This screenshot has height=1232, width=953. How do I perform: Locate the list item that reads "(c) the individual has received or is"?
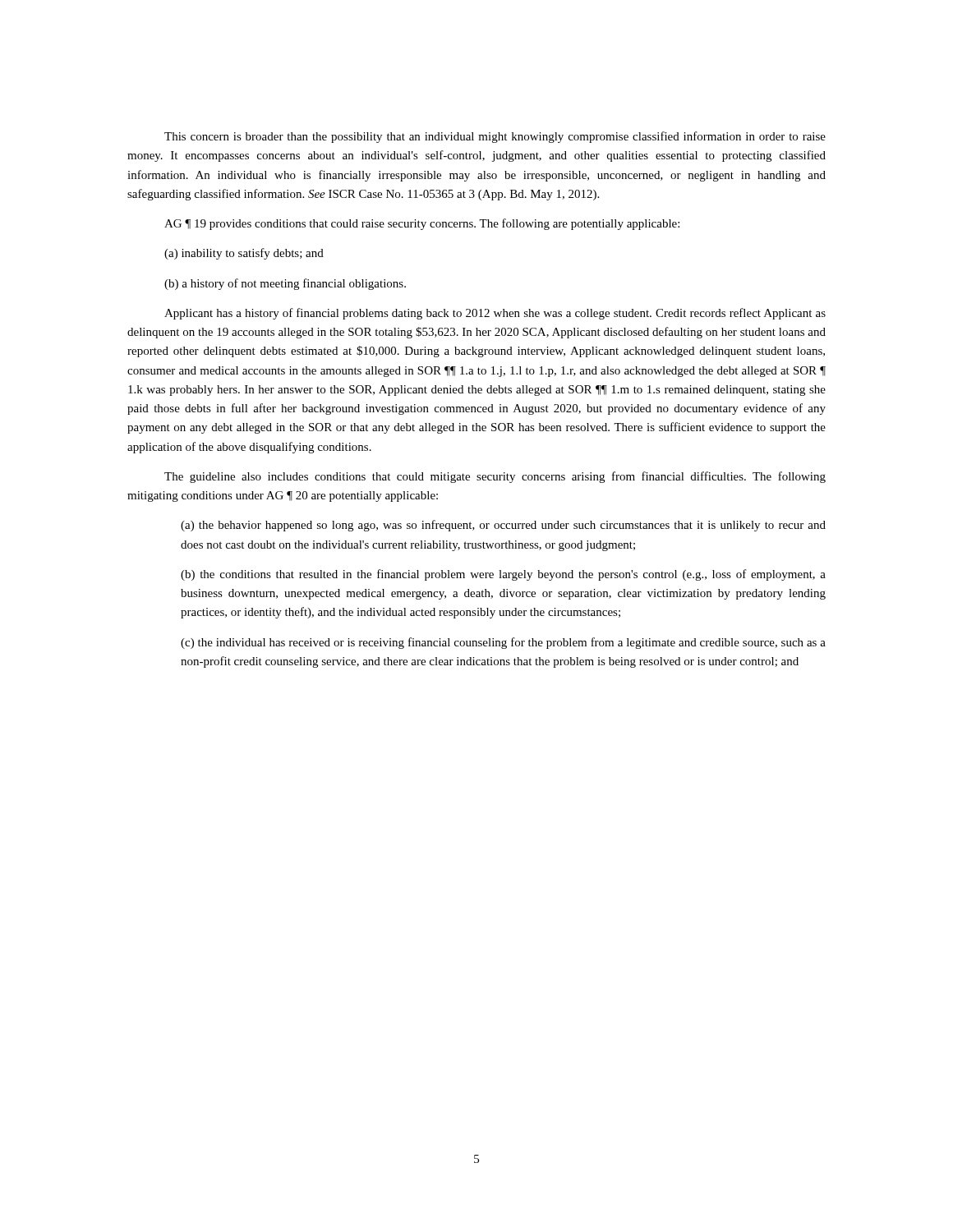coord(503,652)
